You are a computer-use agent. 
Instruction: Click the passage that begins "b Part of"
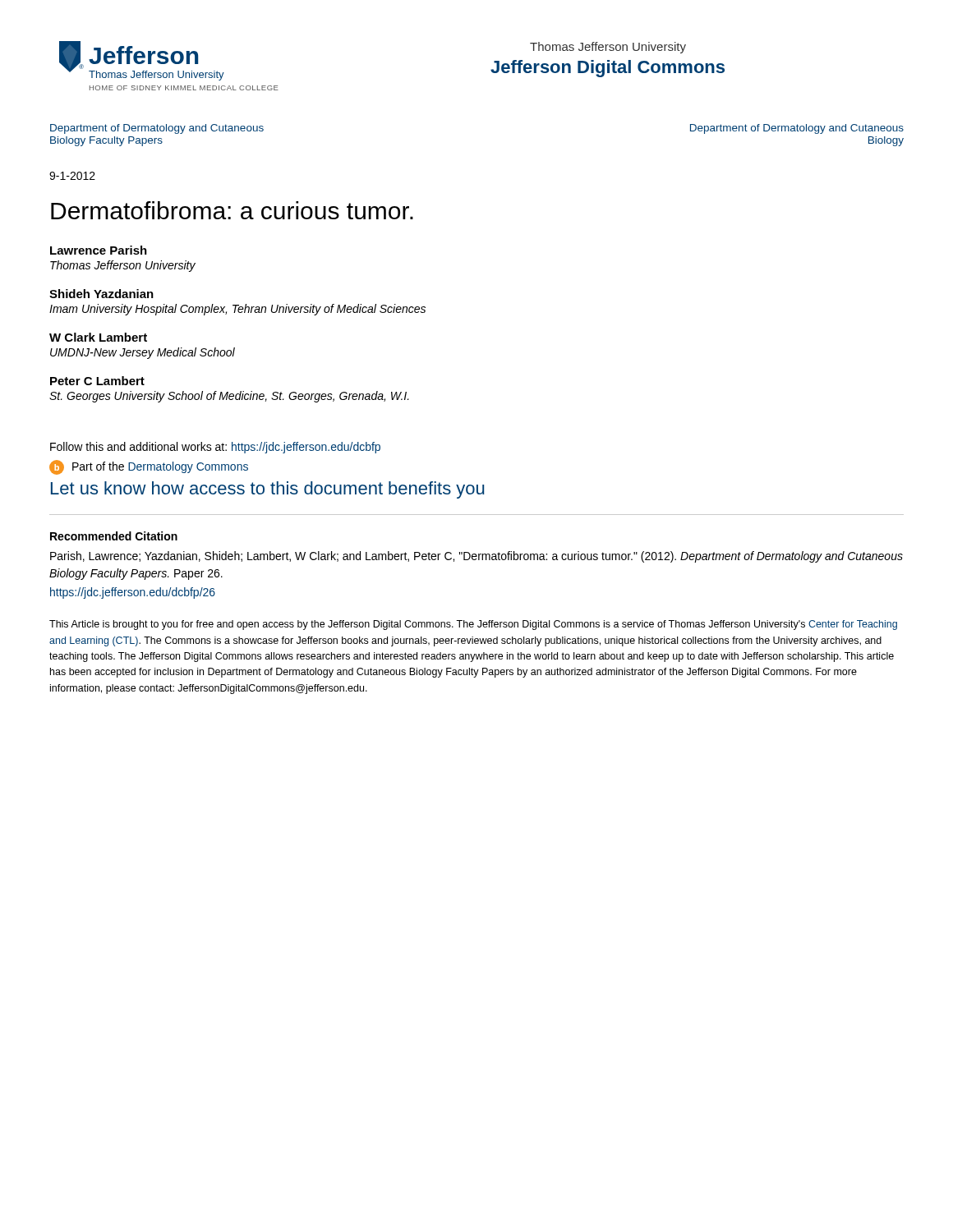149,467
